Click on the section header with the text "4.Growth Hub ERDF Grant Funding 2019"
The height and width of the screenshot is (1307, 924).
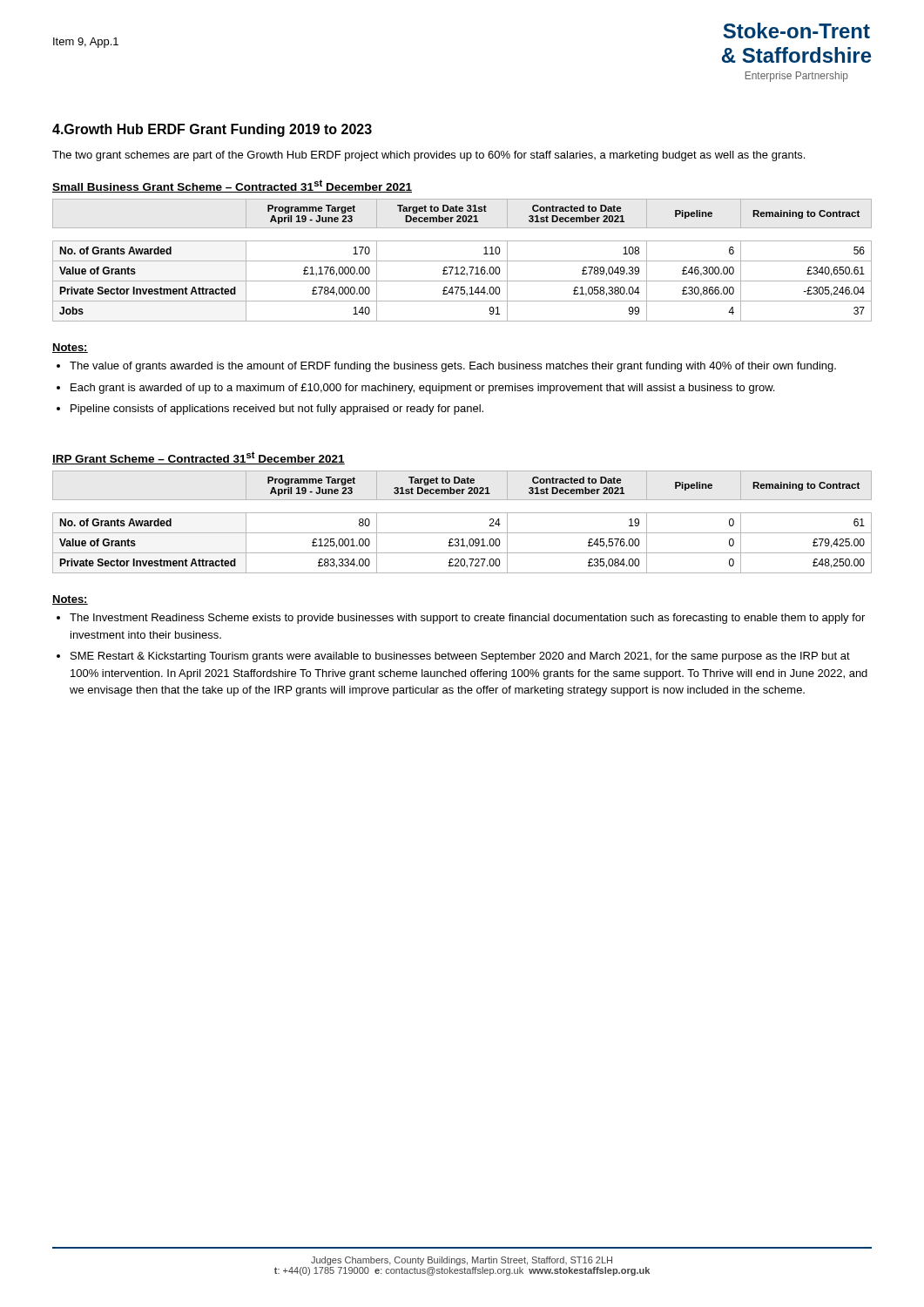(x=212, y=129)
